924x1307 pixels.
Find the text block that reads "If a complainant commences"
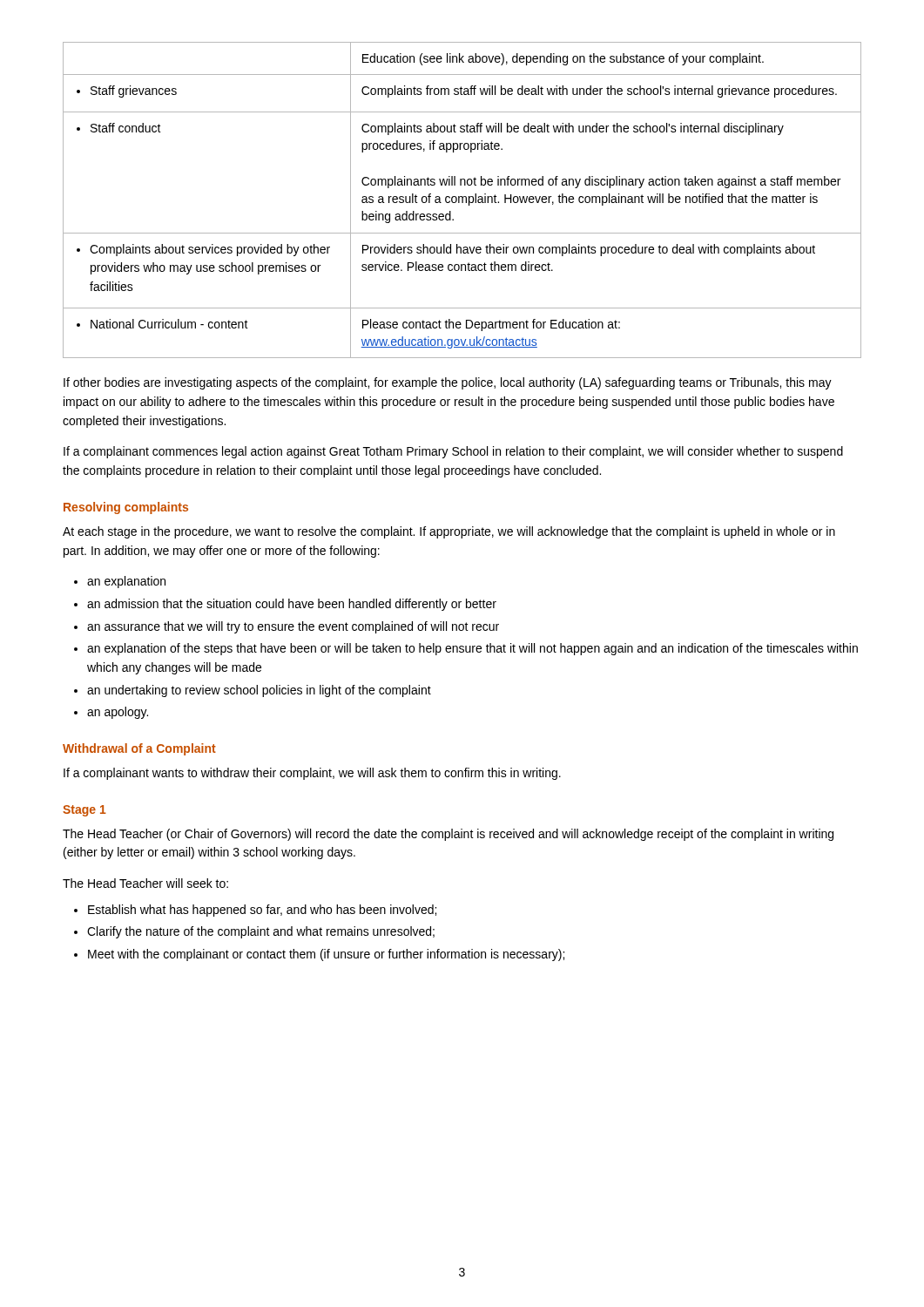coord(453,461)
